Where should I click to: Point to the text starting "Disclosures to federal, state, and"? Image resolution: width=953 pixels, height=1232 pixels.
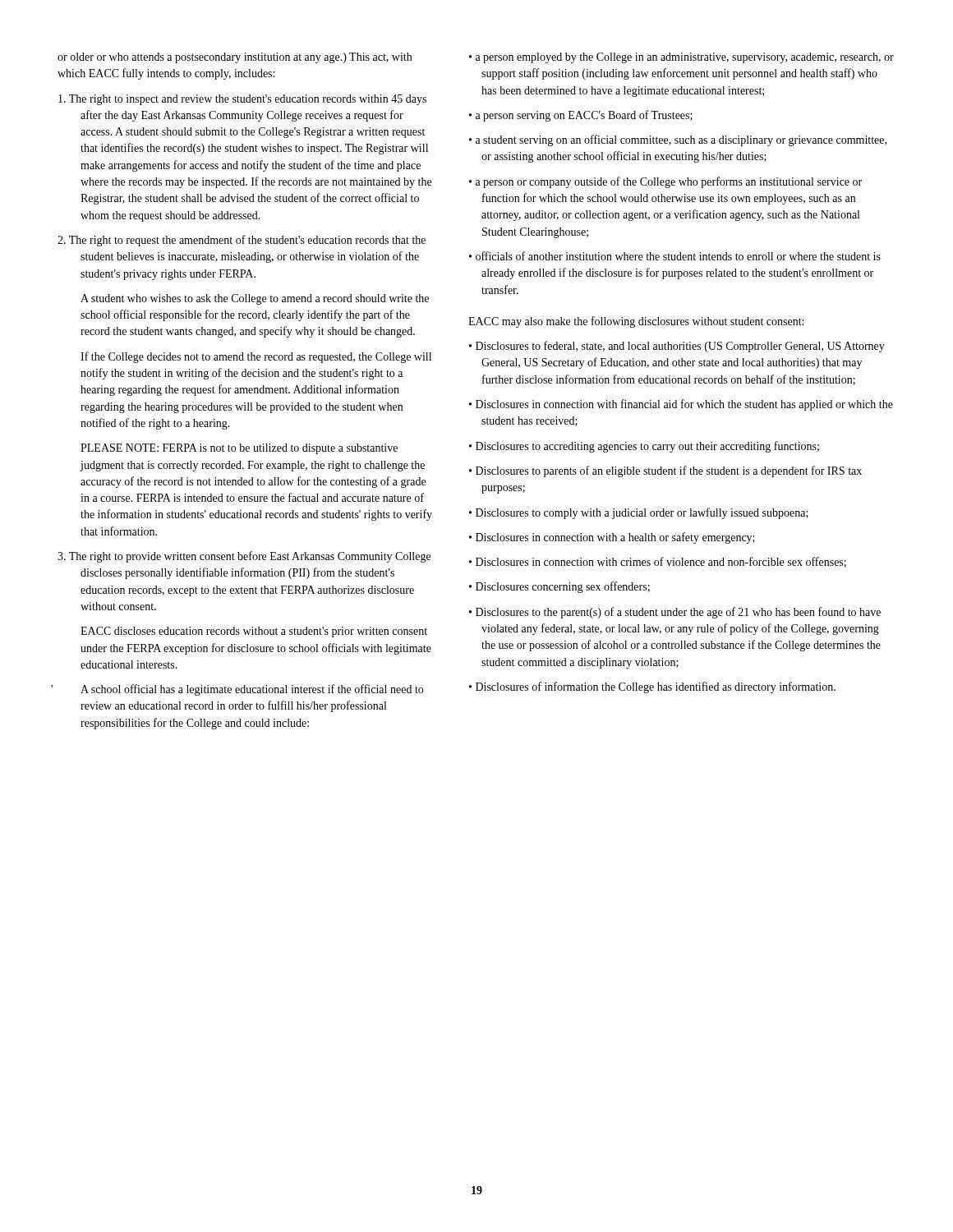[682, 364]
